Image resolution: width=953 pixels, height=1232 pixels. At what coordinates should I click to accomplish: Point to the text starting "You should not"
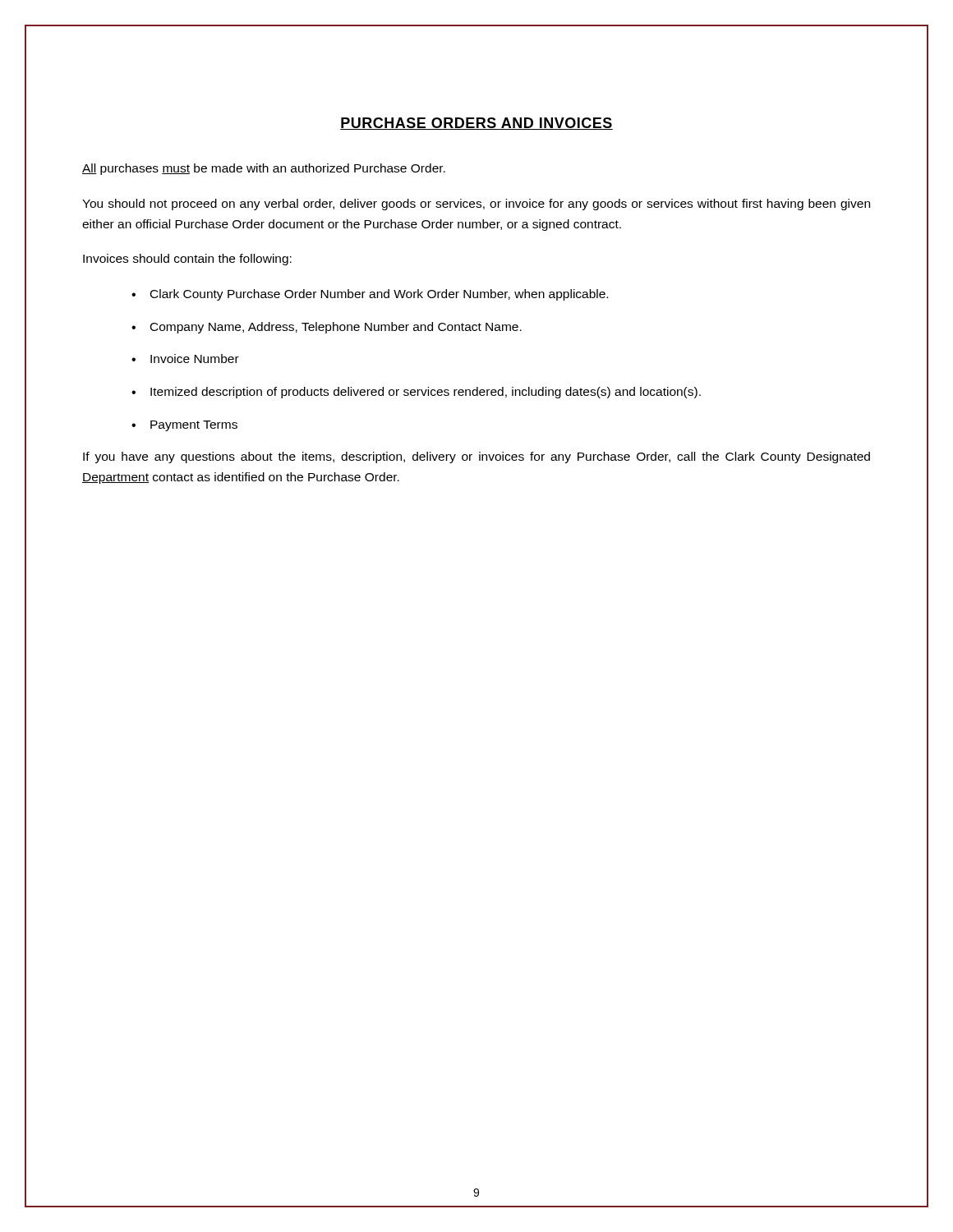[476, 213]
